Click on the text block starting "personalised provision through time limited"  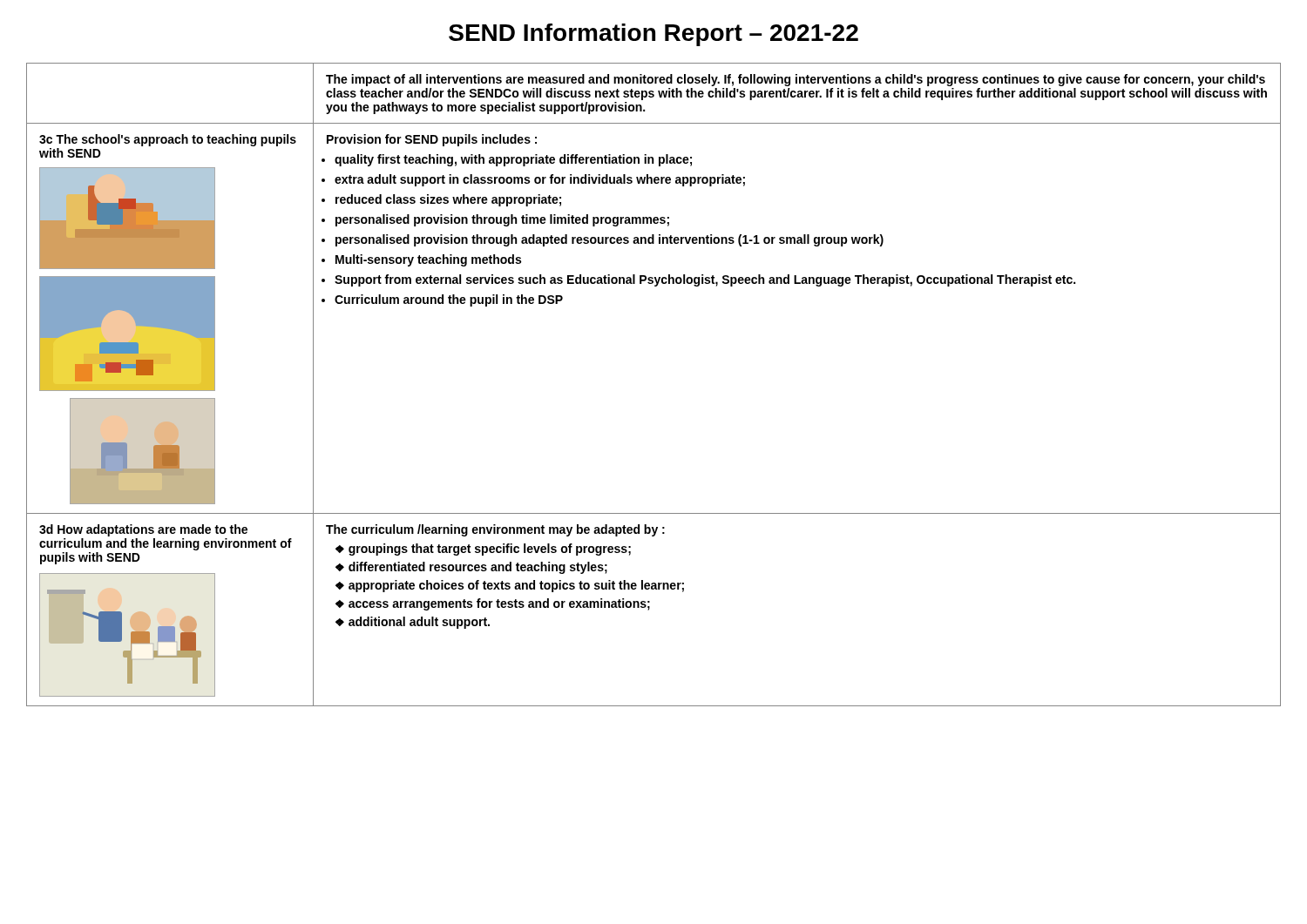click(x=502, y=219)
